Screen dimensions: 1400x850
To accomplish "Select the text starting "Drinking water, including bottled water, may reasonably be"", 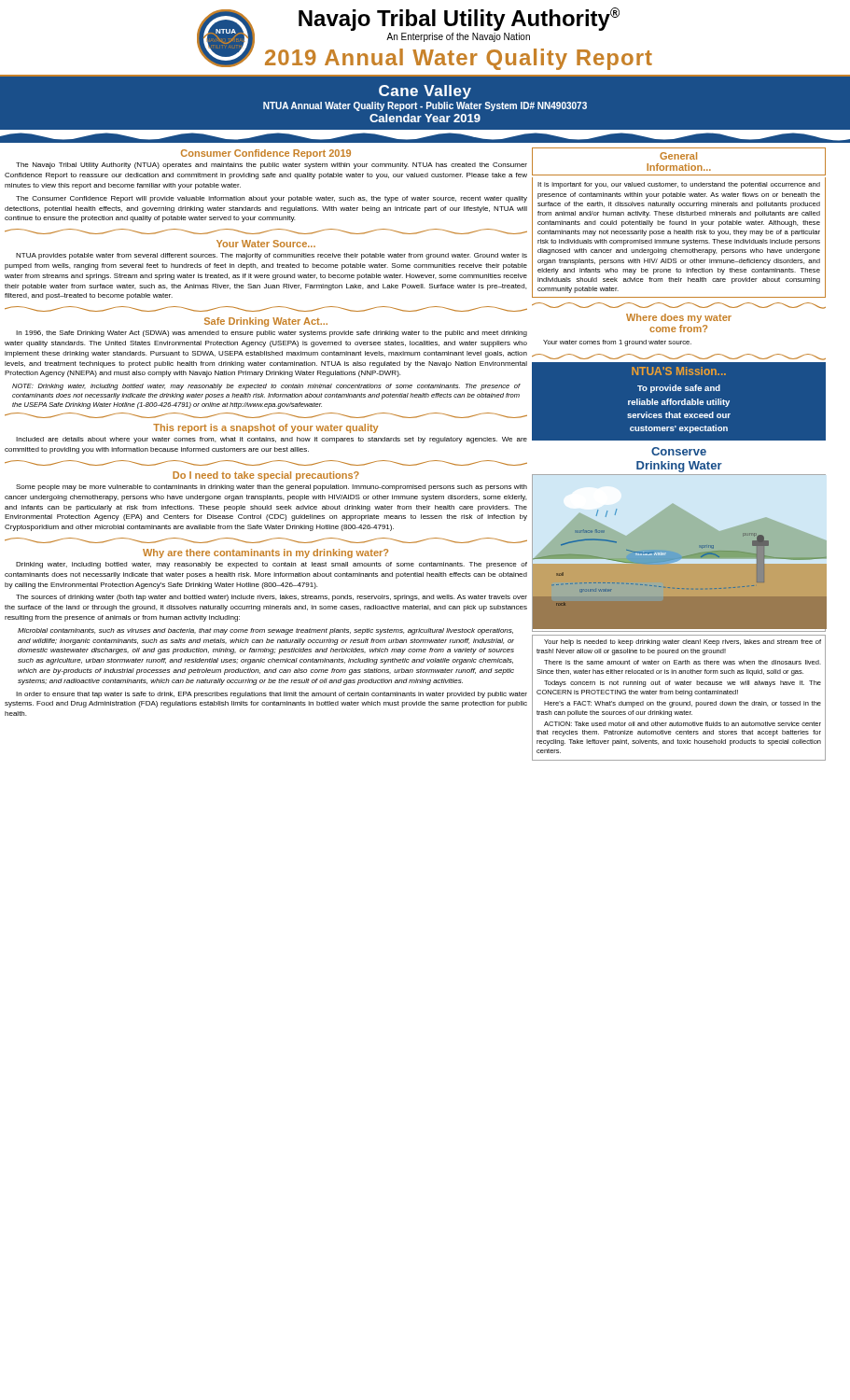I will 266,592.
